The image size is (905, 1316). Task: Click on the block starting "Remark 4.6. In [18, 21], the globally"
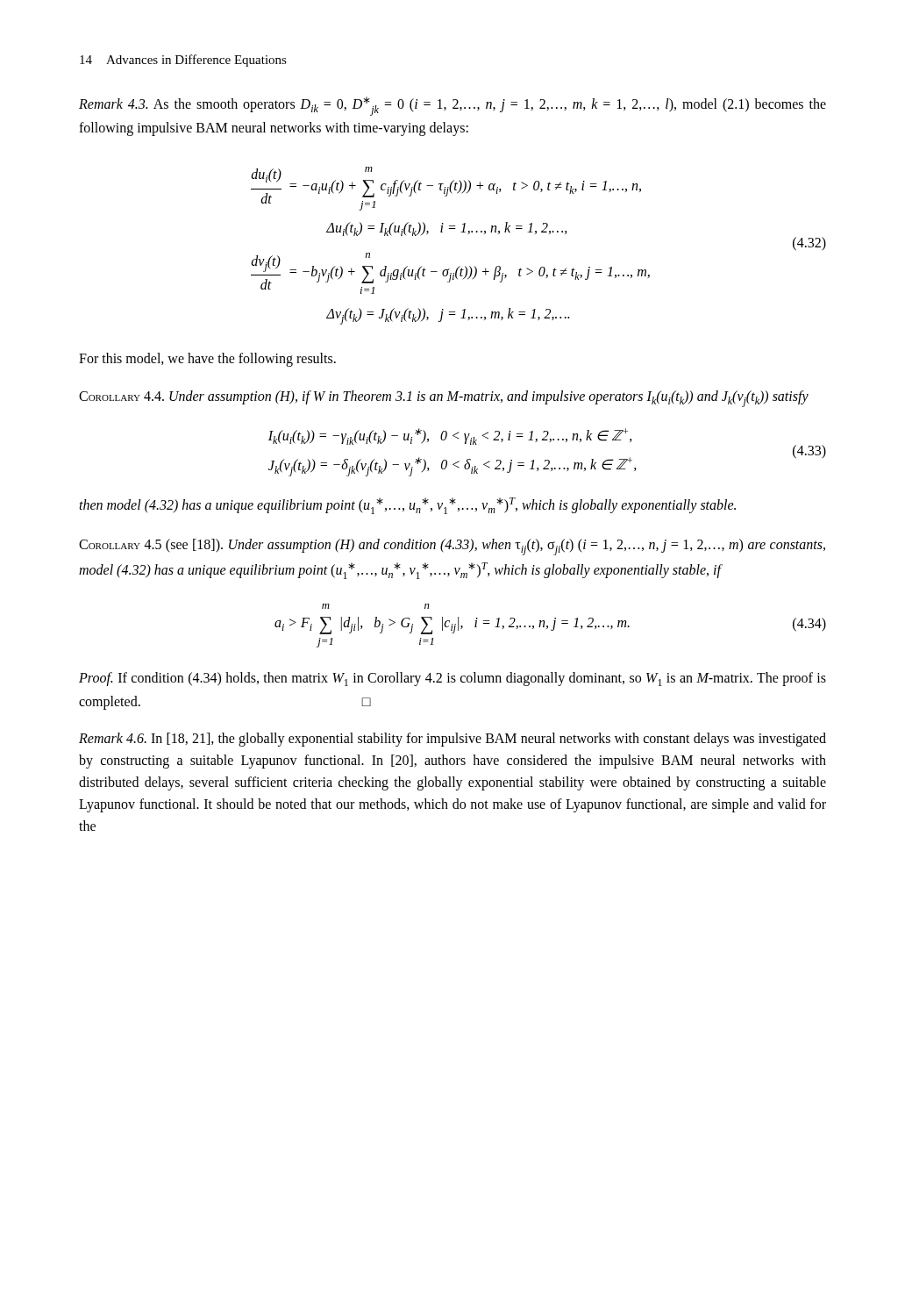pos(452,782)
